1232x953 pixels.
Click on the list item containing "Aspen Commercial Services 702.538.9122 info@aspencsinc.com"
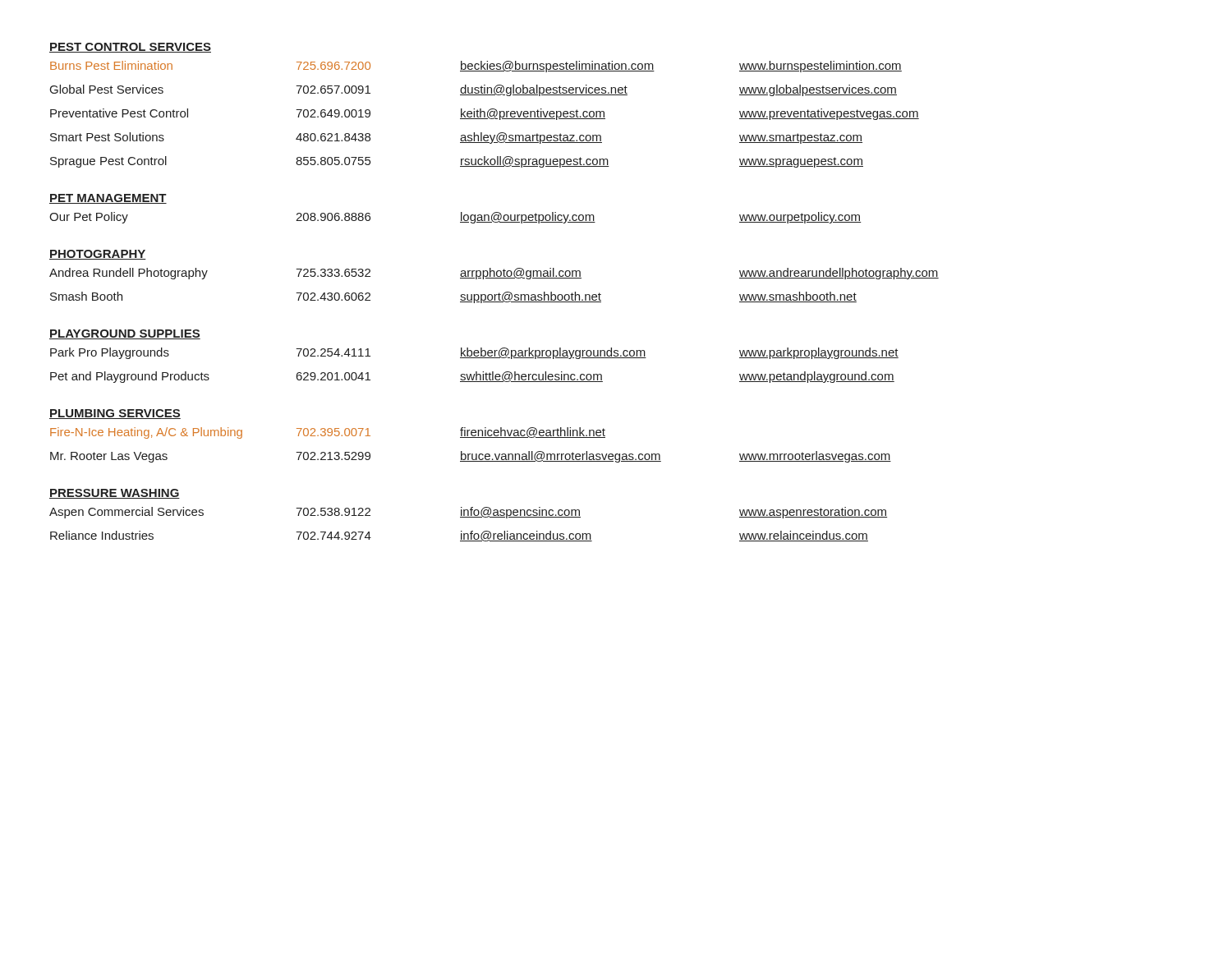pyautogui.click(x=468, y=513)
